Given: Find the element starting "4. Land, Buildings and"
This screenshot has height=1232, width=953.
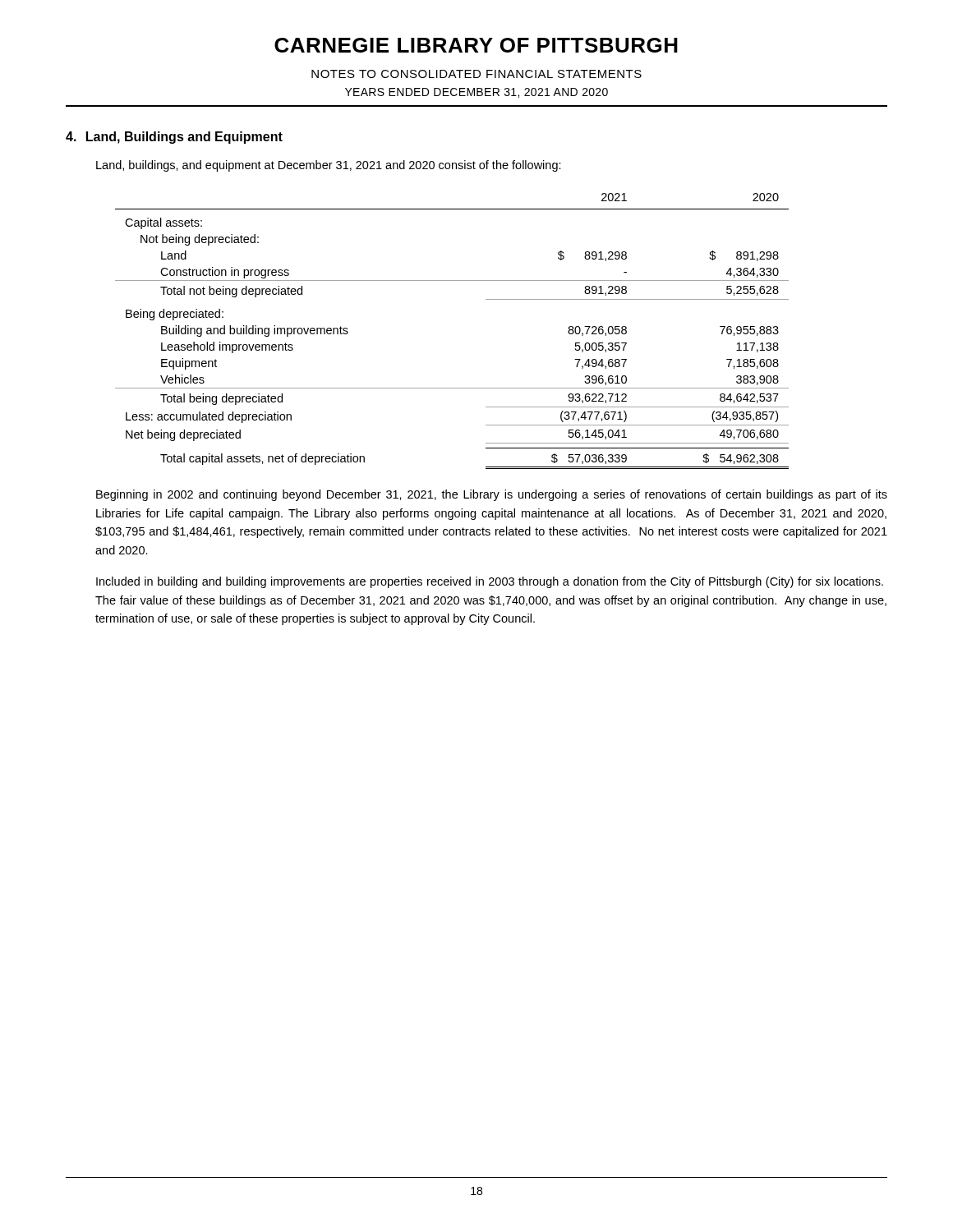Looking at the screenshot, I should pyautogui.click(x=174, y=137).
